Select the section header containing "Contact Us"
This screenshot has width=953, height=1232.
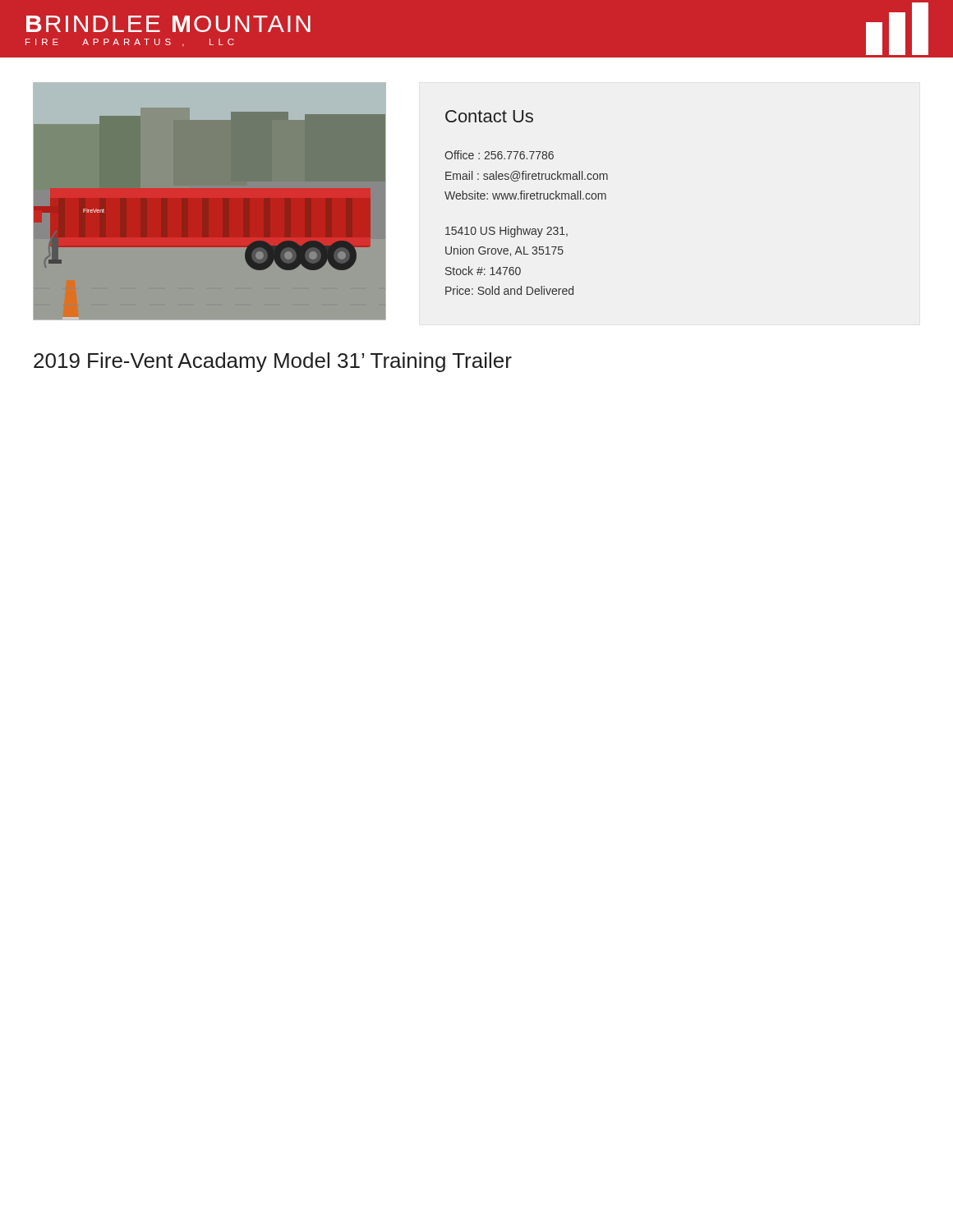click(x=489, y=116)
